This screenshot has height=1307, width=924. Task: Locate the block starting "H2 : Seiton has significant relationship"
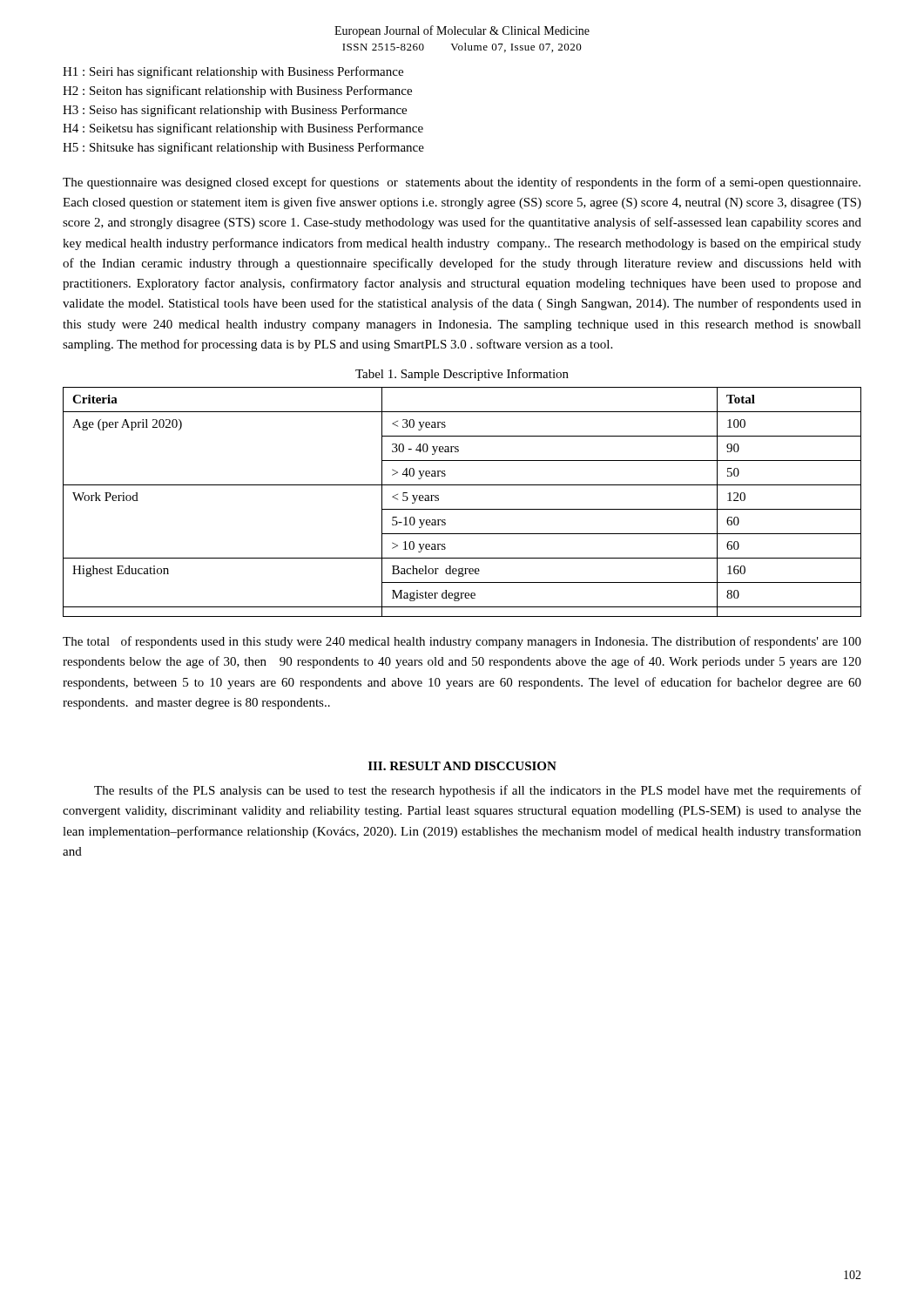pyautogui.click(x=238, y=90)
